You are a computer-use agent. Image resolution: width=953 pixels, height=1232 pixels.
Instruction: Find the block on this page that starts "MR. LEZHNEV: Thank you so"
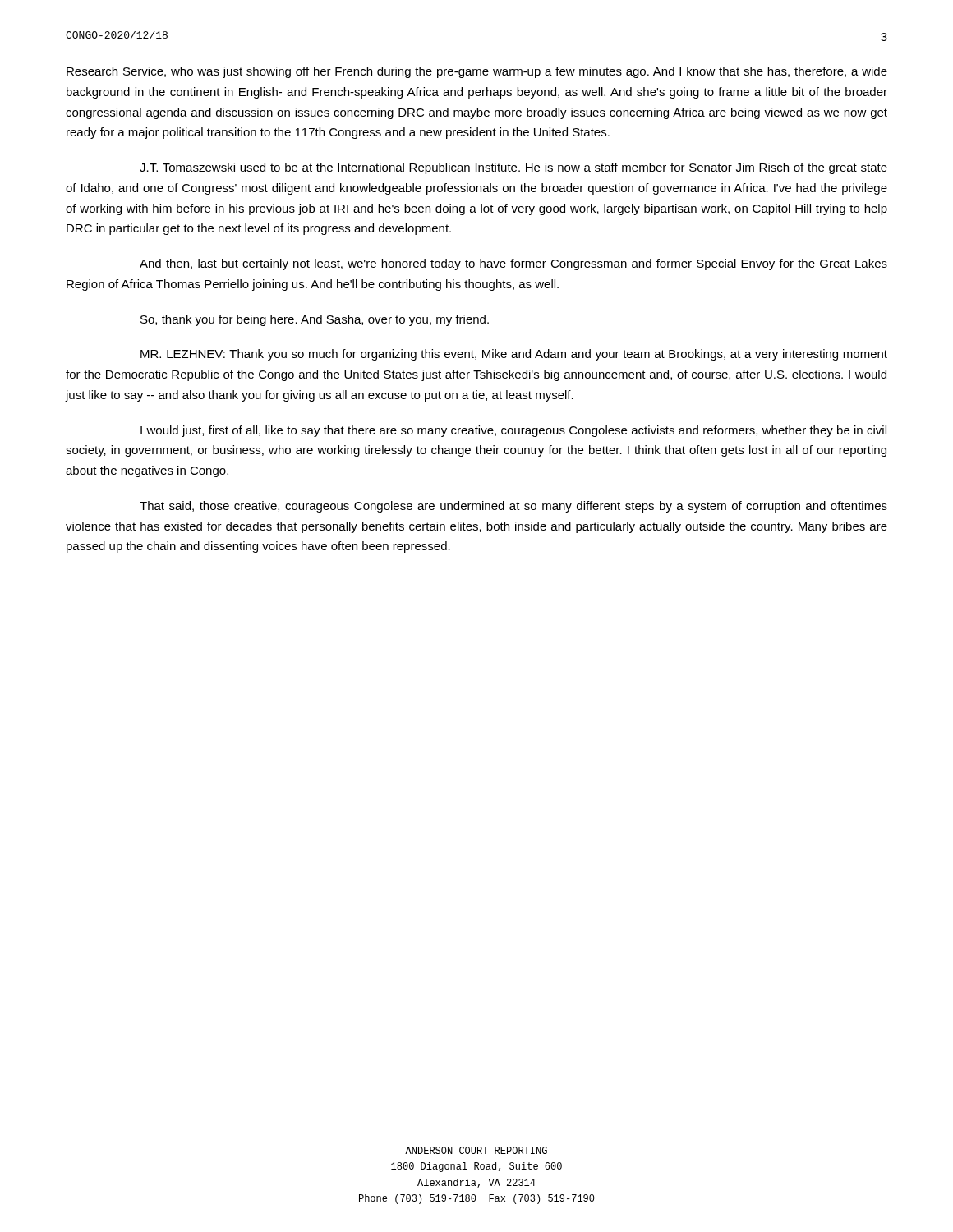476,374
